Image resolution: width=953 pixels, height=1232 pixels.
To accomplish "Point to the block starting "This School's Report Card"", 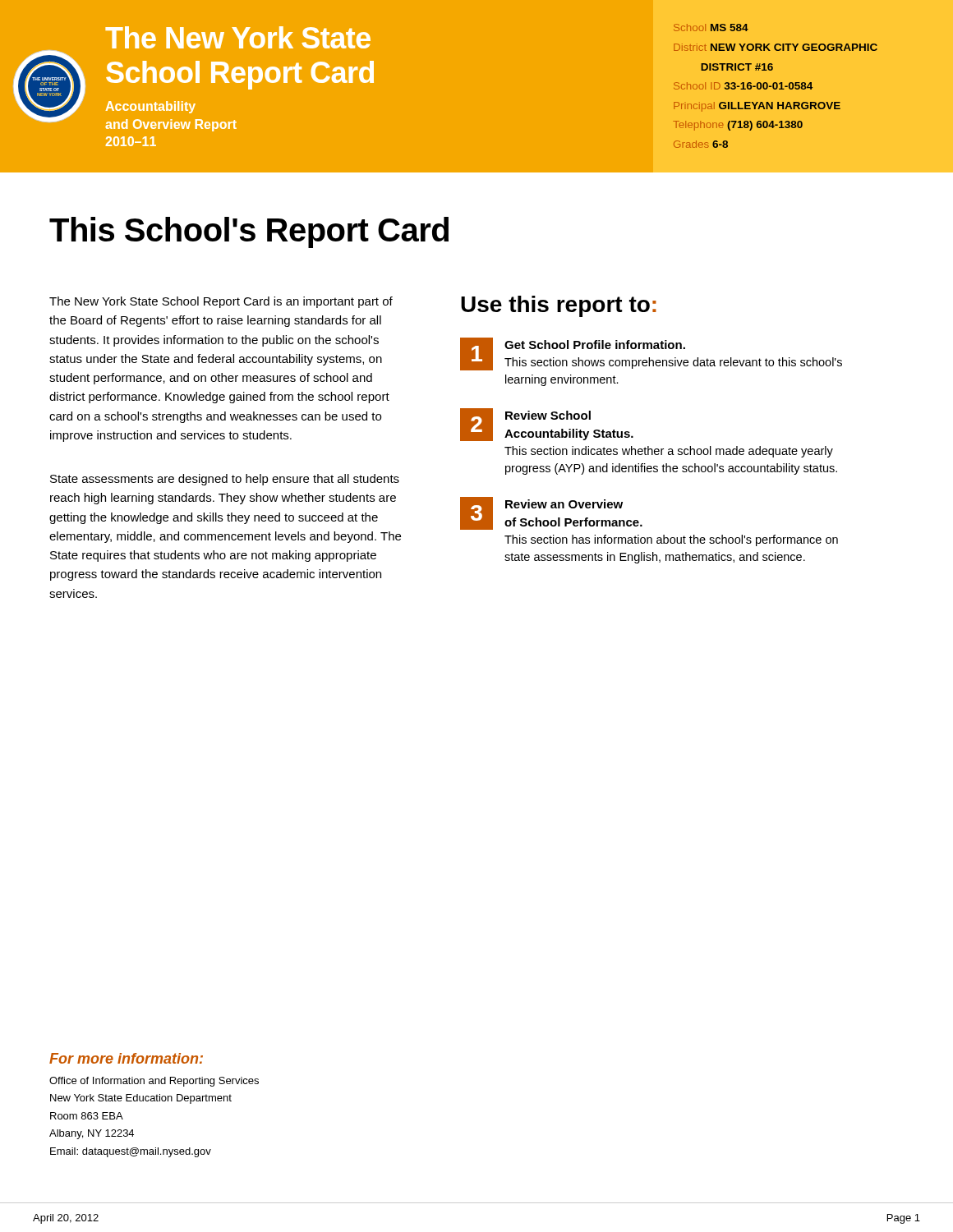I will point(250,230).
